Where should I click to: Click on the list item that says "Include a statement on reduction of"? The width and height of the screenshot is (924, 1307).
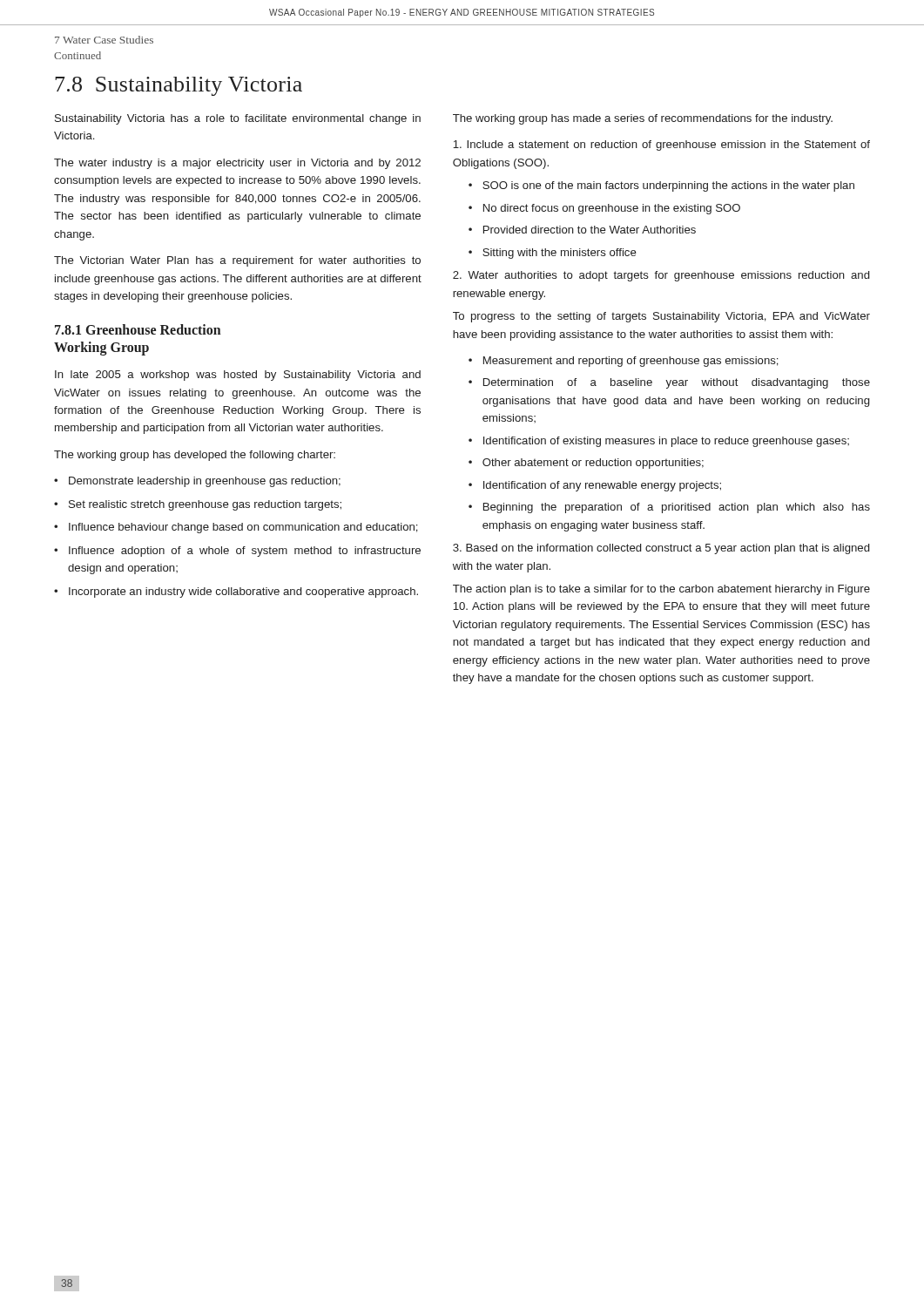(x=661, y=154)
